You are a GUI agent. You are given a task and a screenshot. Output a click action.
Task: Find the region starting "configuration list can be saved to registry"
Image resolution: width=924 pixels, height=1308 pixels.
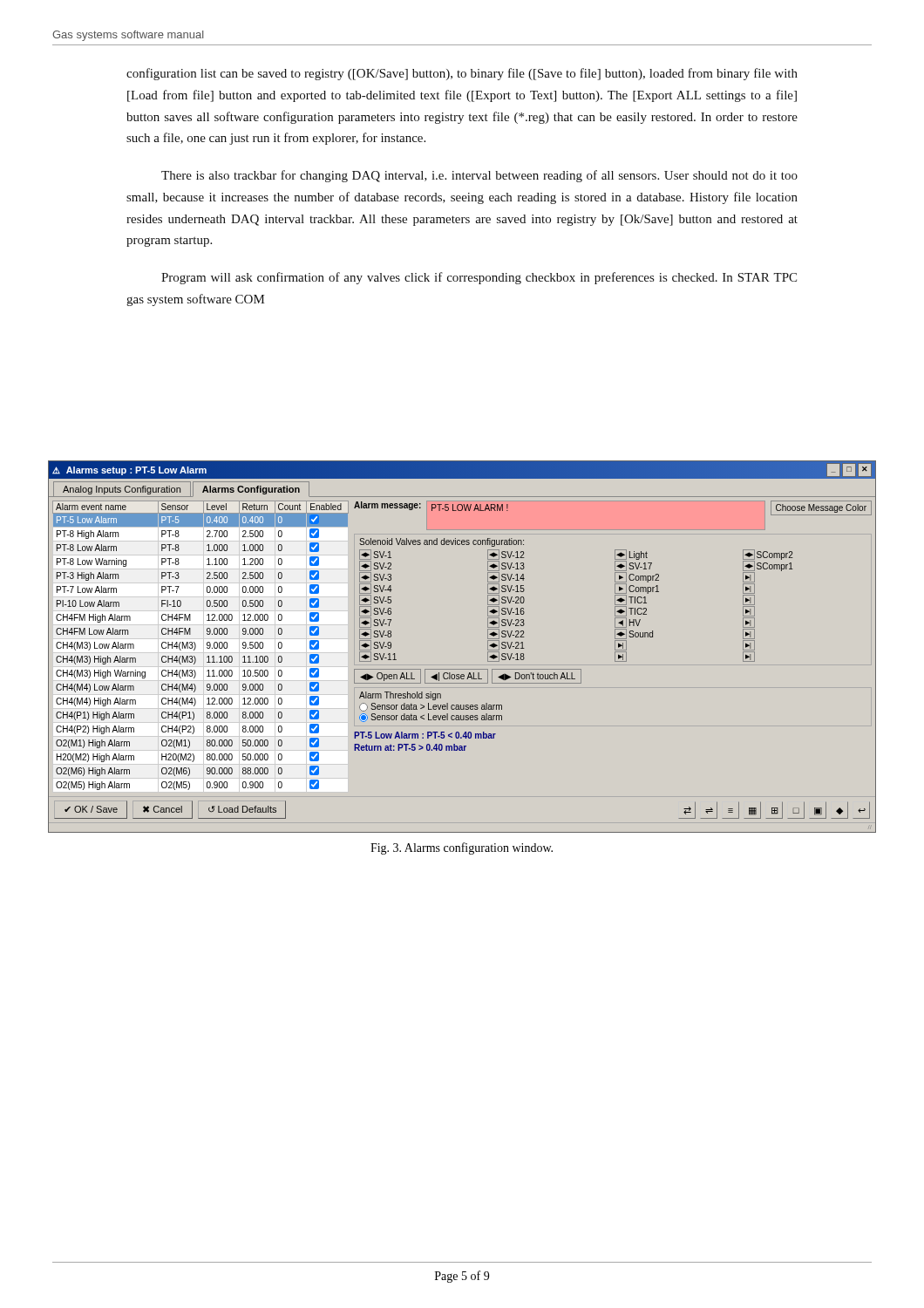click(462, 186)
